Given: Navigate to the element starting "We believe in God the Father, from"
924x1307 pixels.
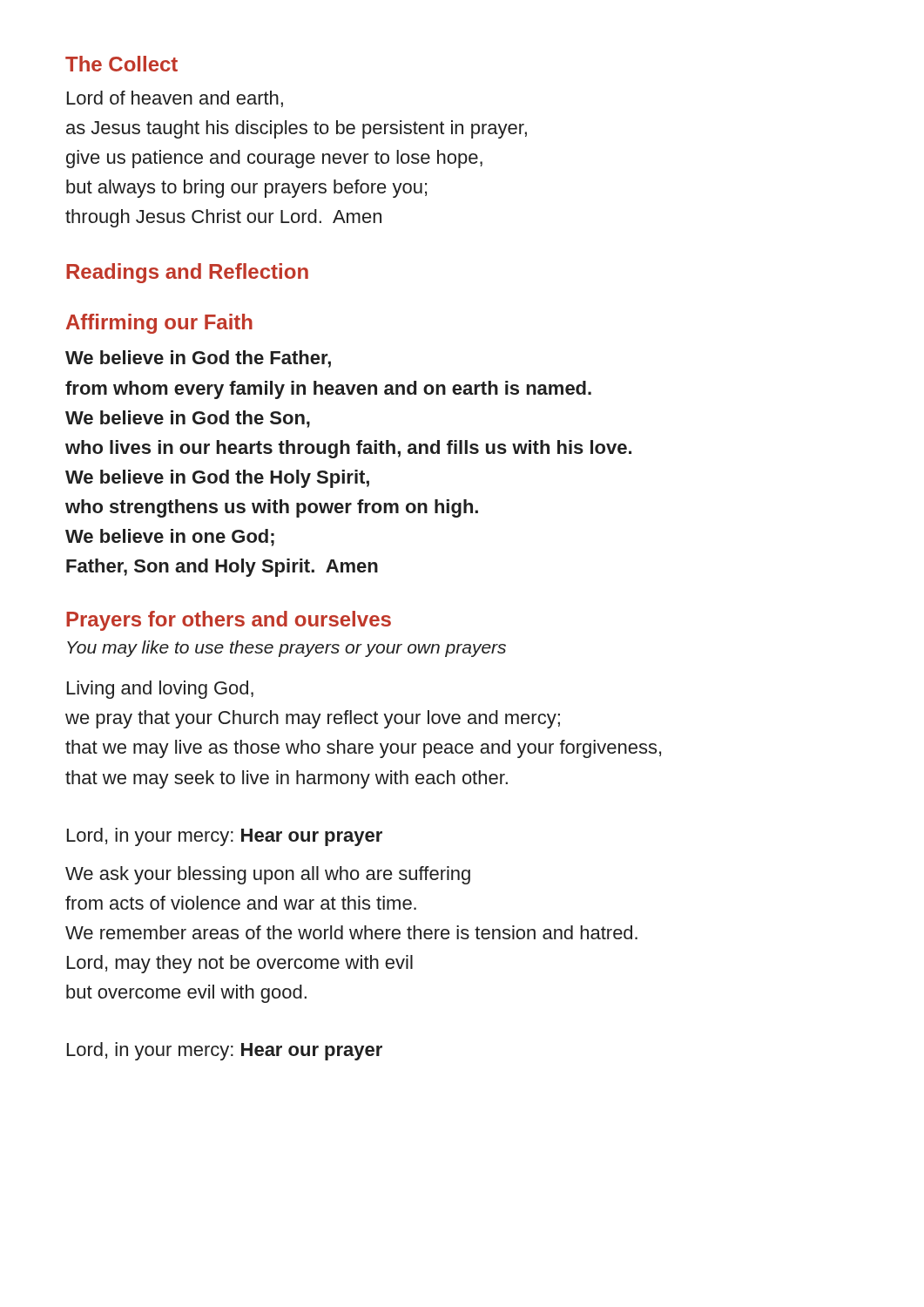Looking at the screenshot, I should (x=462, y=463).
